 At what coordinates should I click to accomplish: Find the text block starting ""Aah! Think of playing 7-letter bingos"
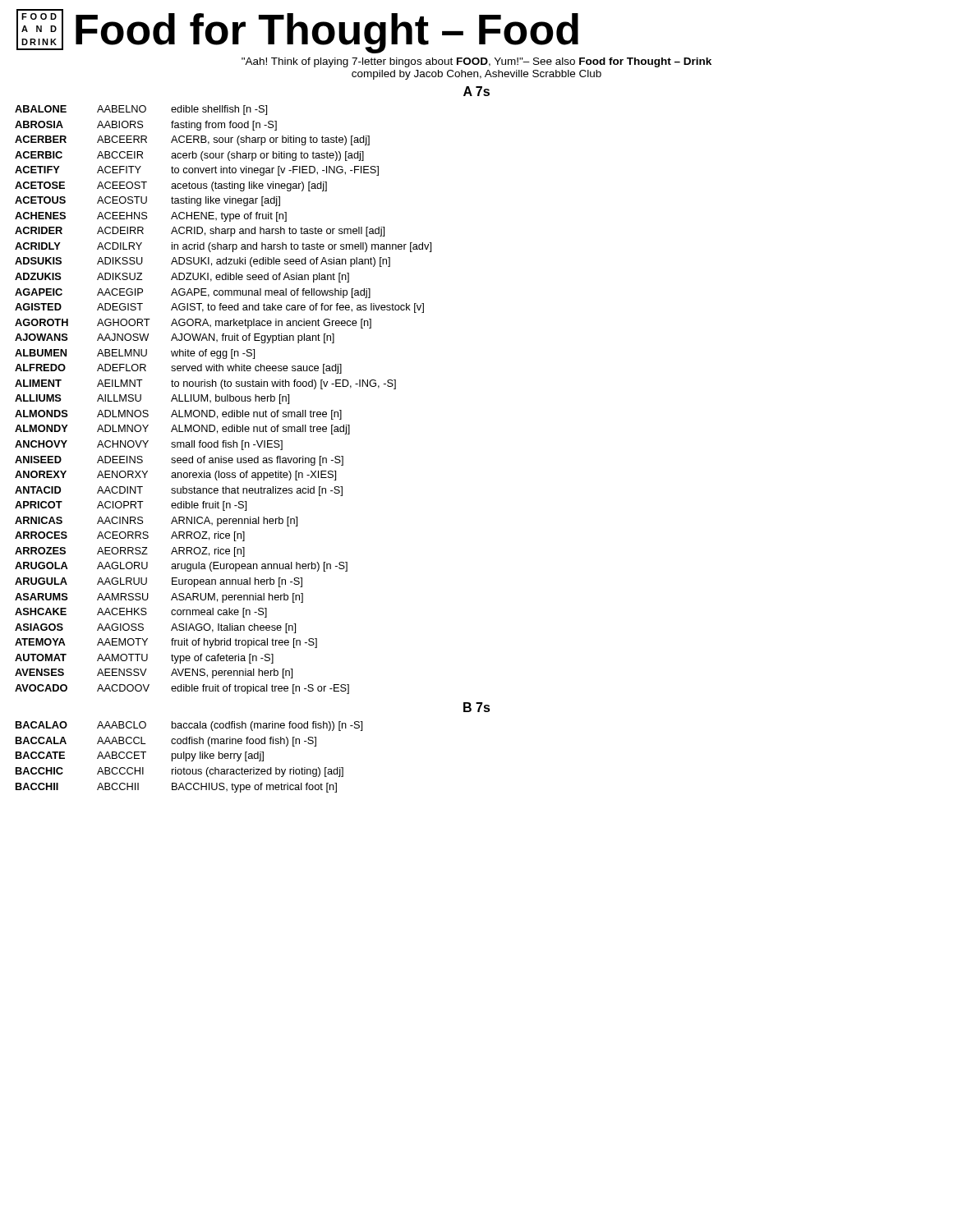point(476,67)
